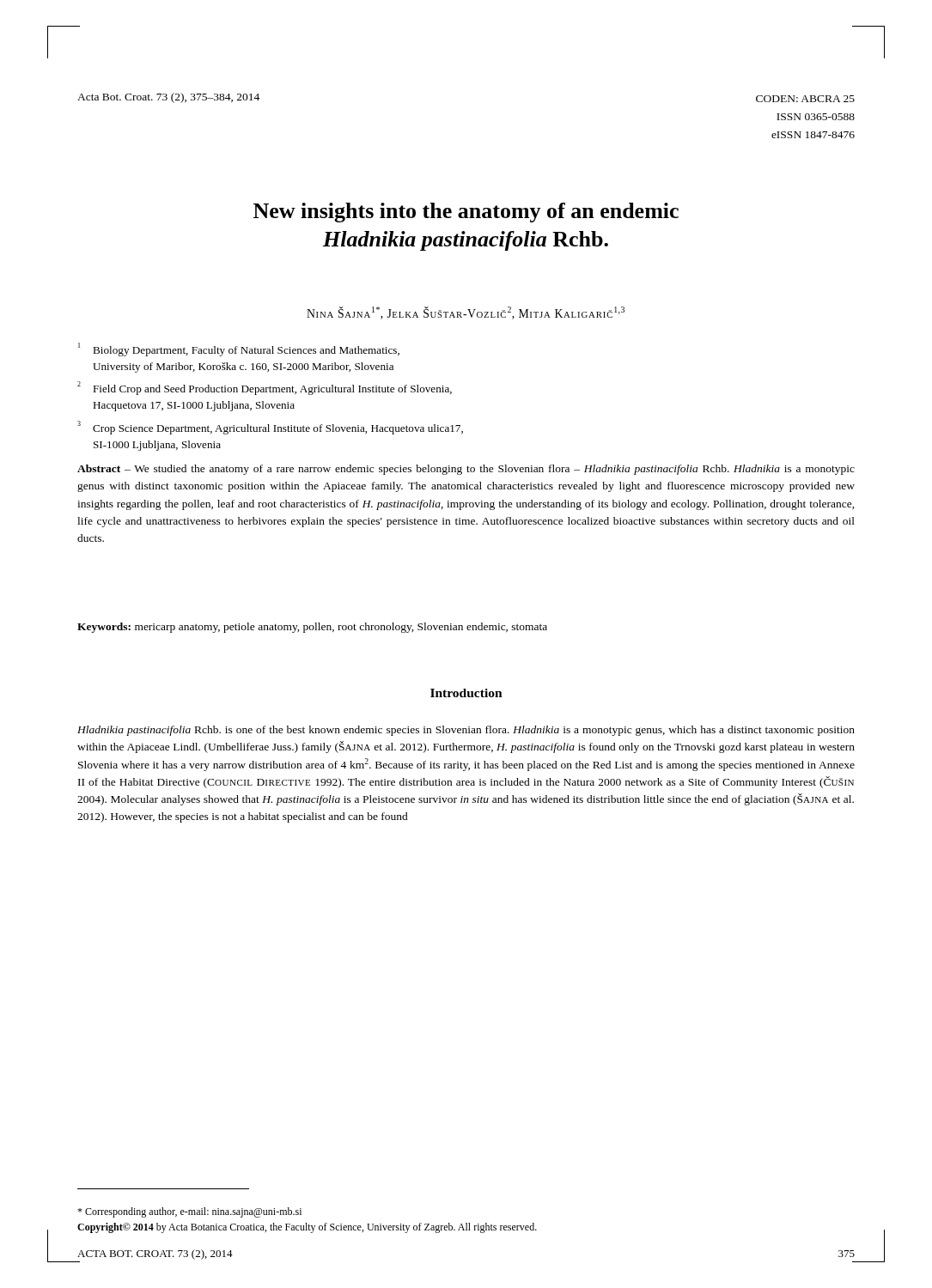This screenshot has height=1288, width=932.
Task: Locate the passage starting "NINA ŠAJNA1*, JELKA ŠUŠTAR-VOZLIČ2,"
Action: 466,314
